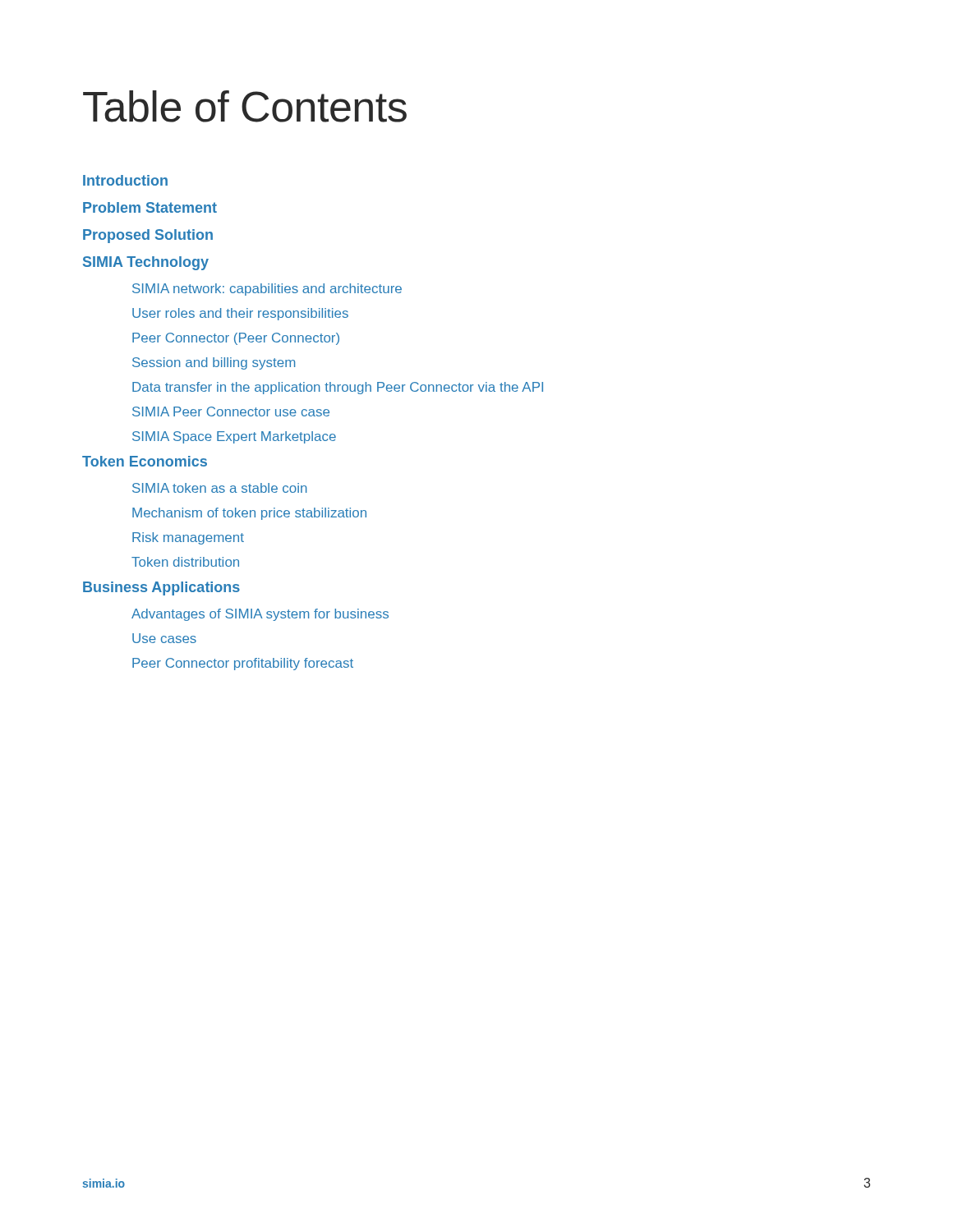Viewport: 953px width, 1232px height.
Task: Select the list item containing "Use cases"
Action: click(164, 639)
